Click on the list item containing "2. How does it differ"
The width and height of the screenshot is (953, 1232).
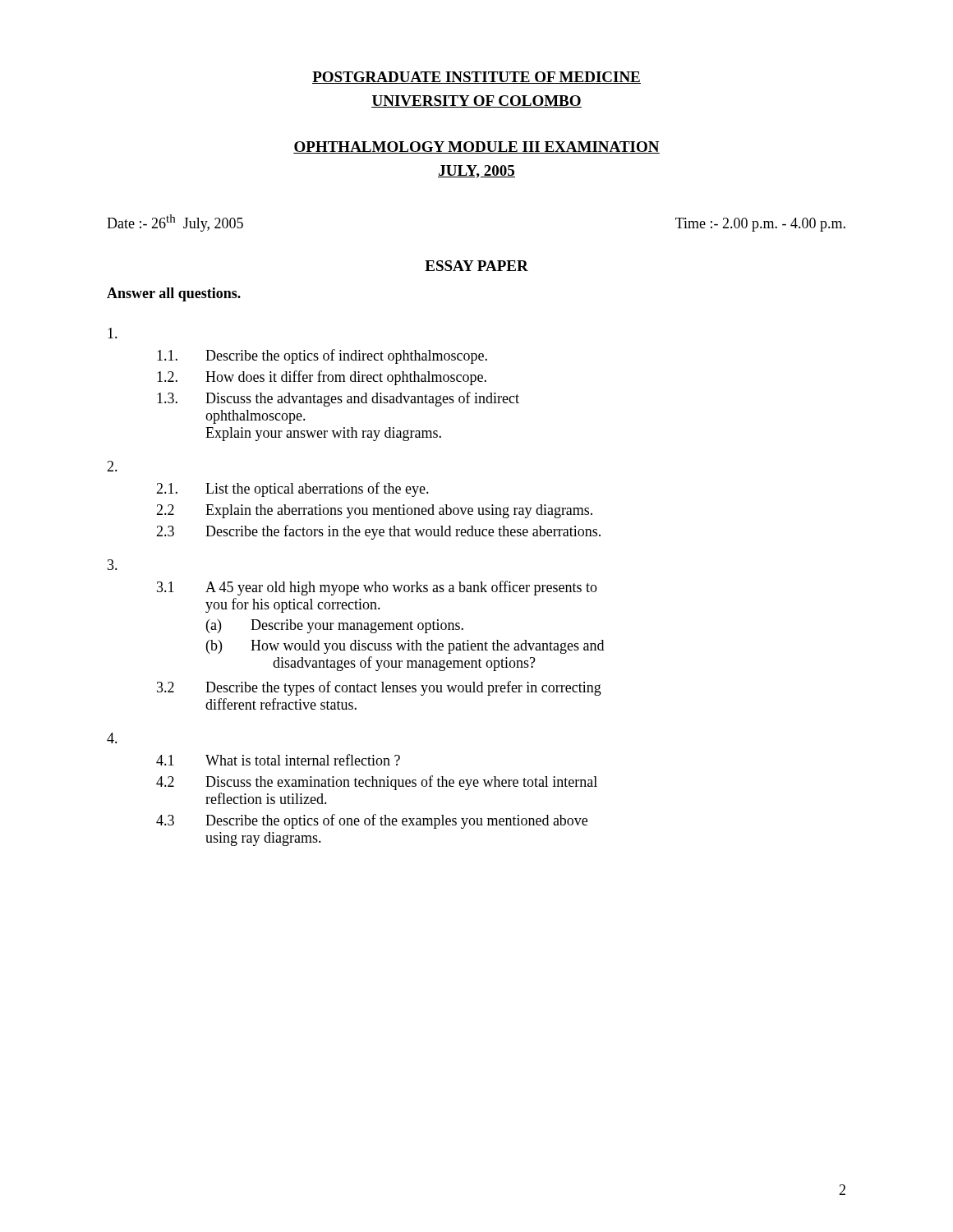click(x=322, y=378)
